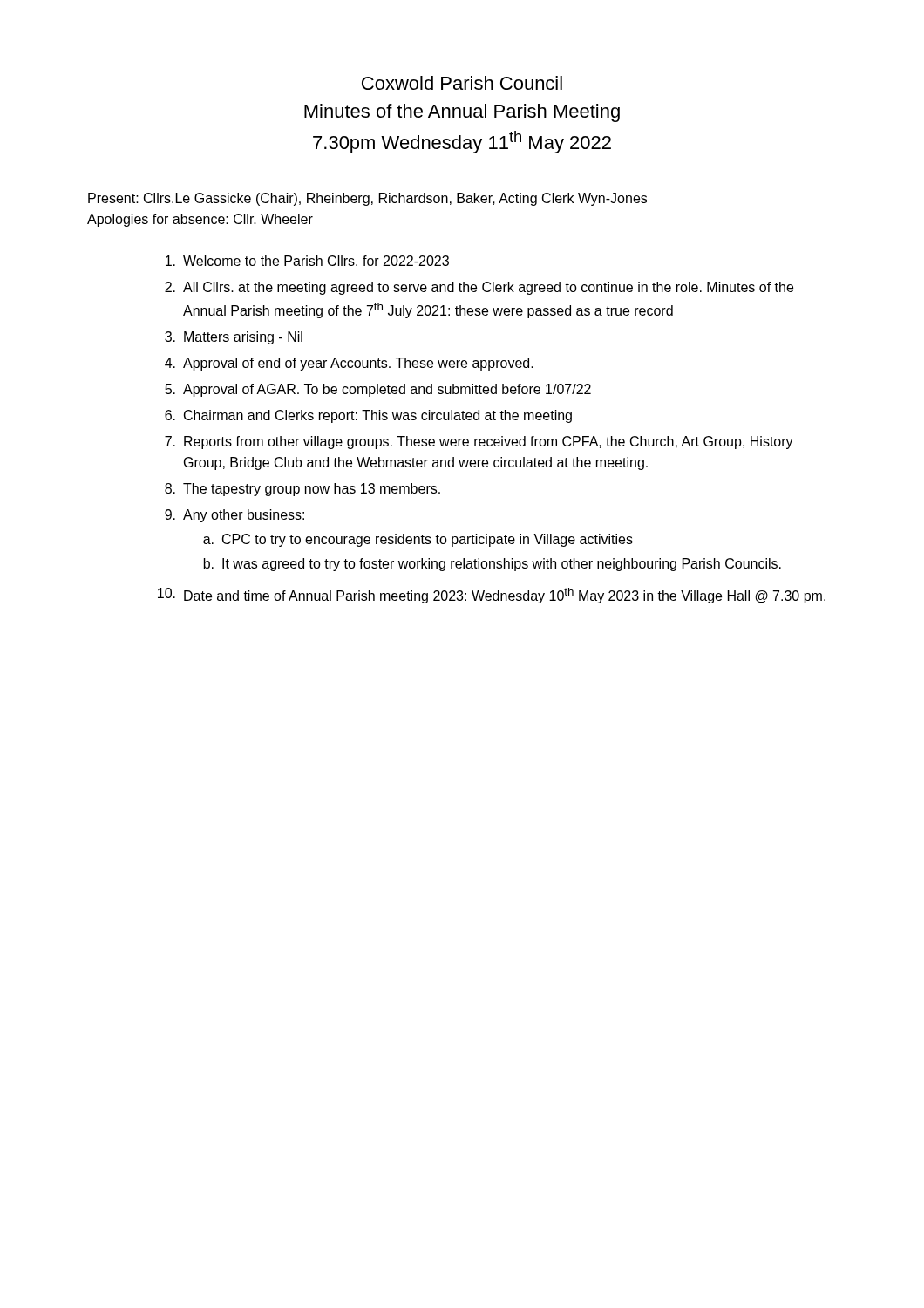Viewport: 924px width, 1308px height.
Task: Navigate to the text block starting "10. Date and"
Action: click(x=488, y=596)
